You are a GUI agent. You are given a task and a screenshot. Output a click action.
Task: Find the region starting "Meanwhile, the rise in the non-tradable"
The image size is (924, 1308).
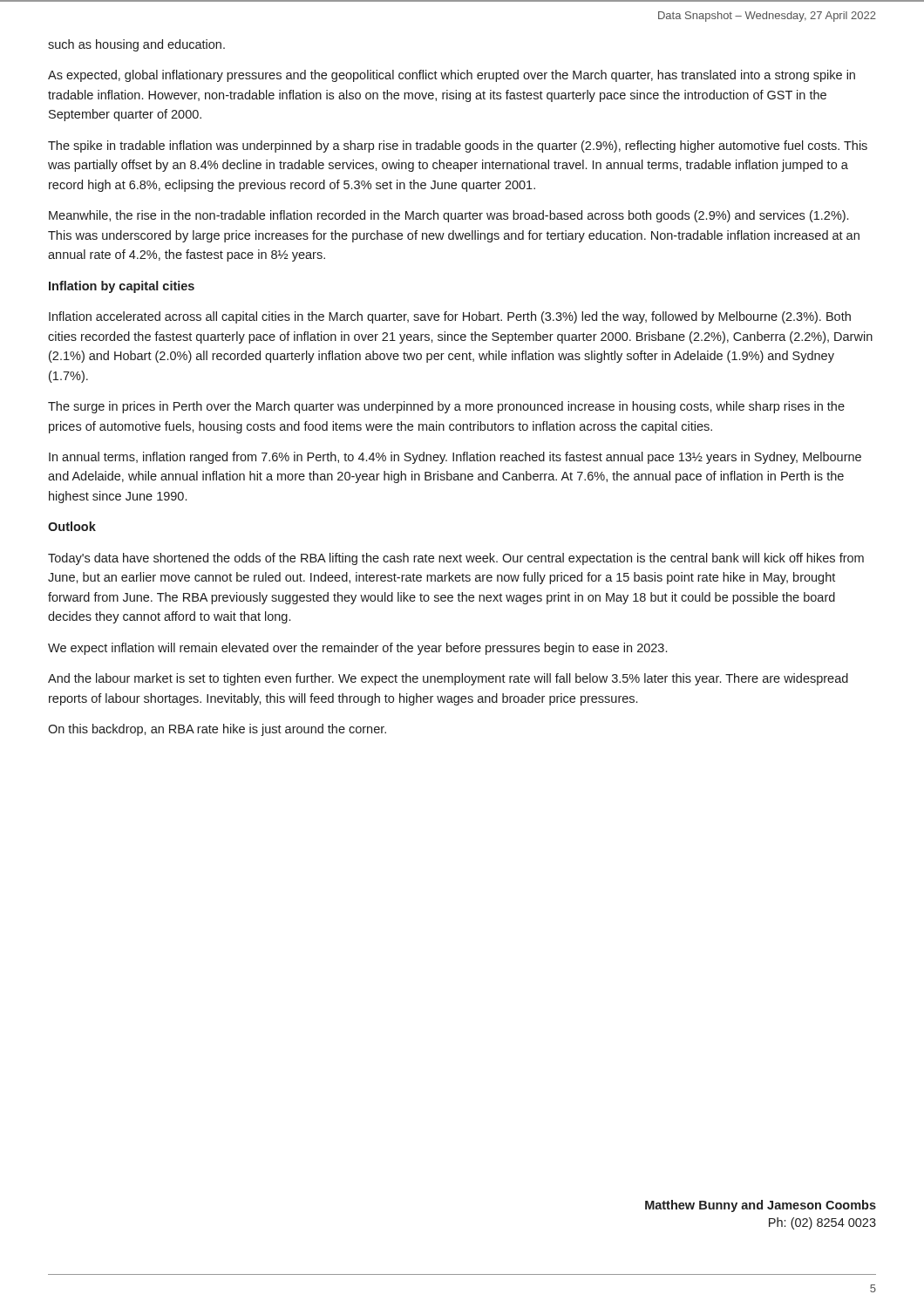pos(462,235)
